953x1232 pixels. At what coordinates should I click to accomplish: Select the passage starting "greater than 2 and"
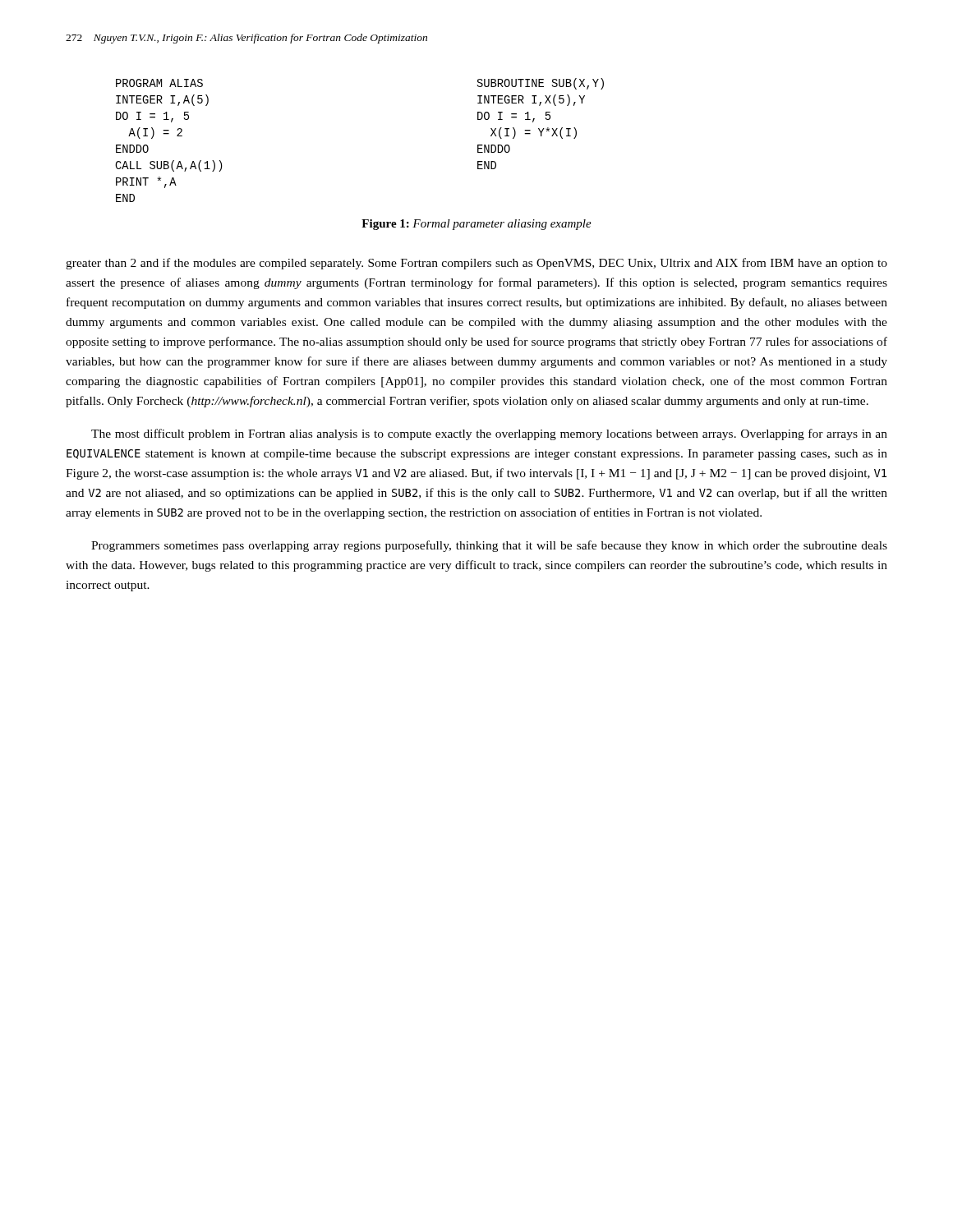tap(476, 332)
